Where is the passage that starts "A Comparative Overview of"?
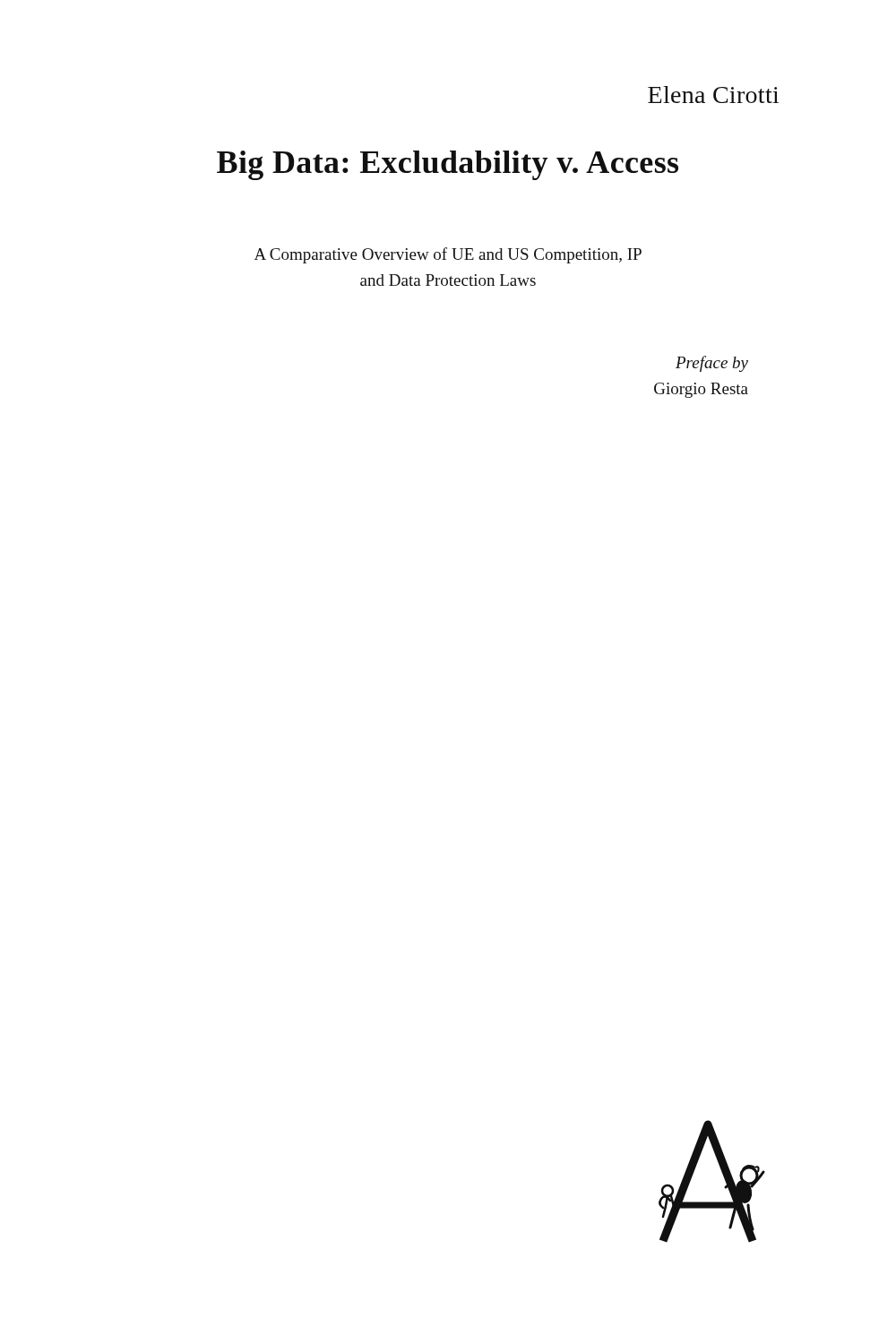This screenshot has height=1344, width=896. 448,267
